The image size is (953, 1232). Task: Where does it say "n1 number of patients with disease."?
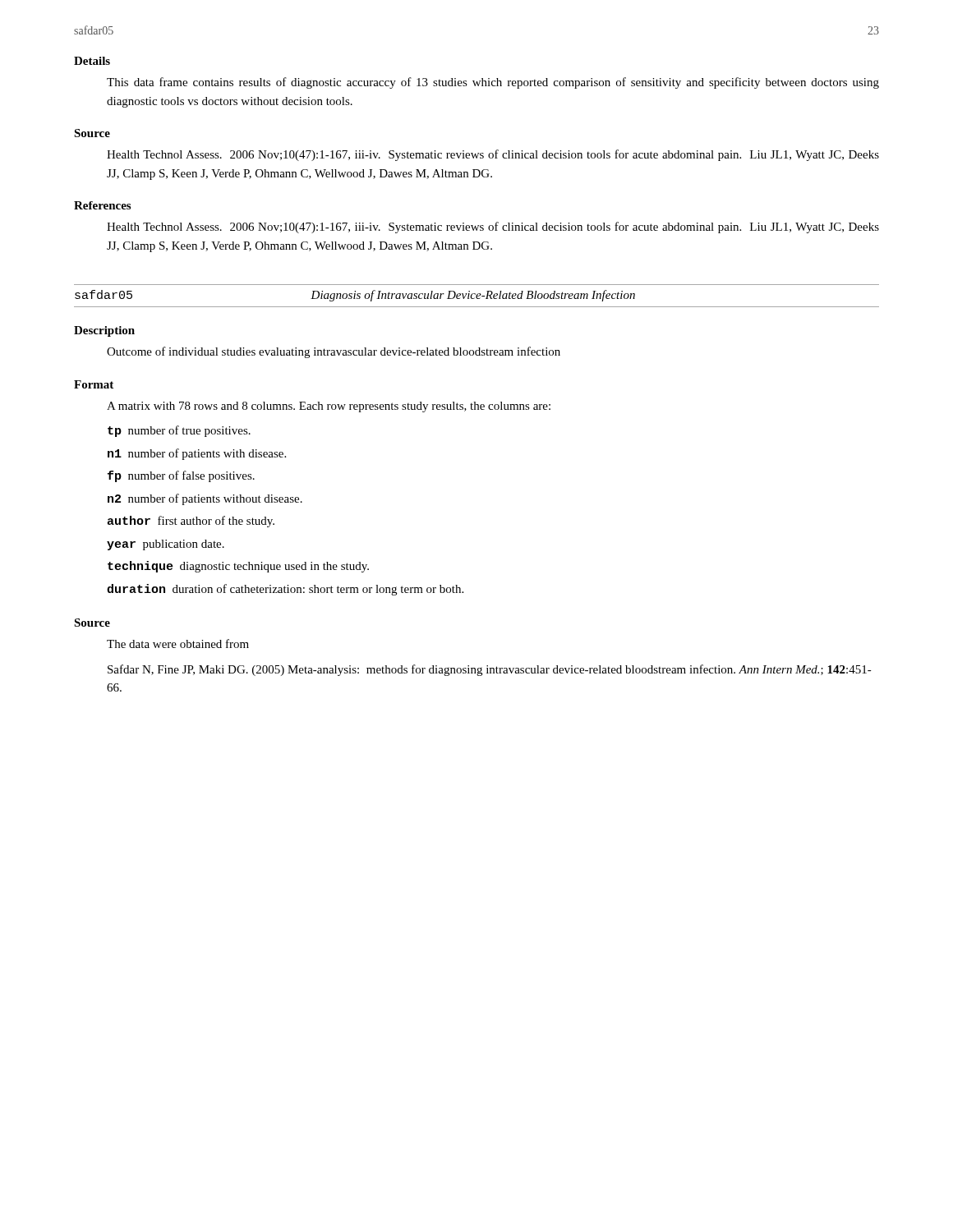coord(197,454)
